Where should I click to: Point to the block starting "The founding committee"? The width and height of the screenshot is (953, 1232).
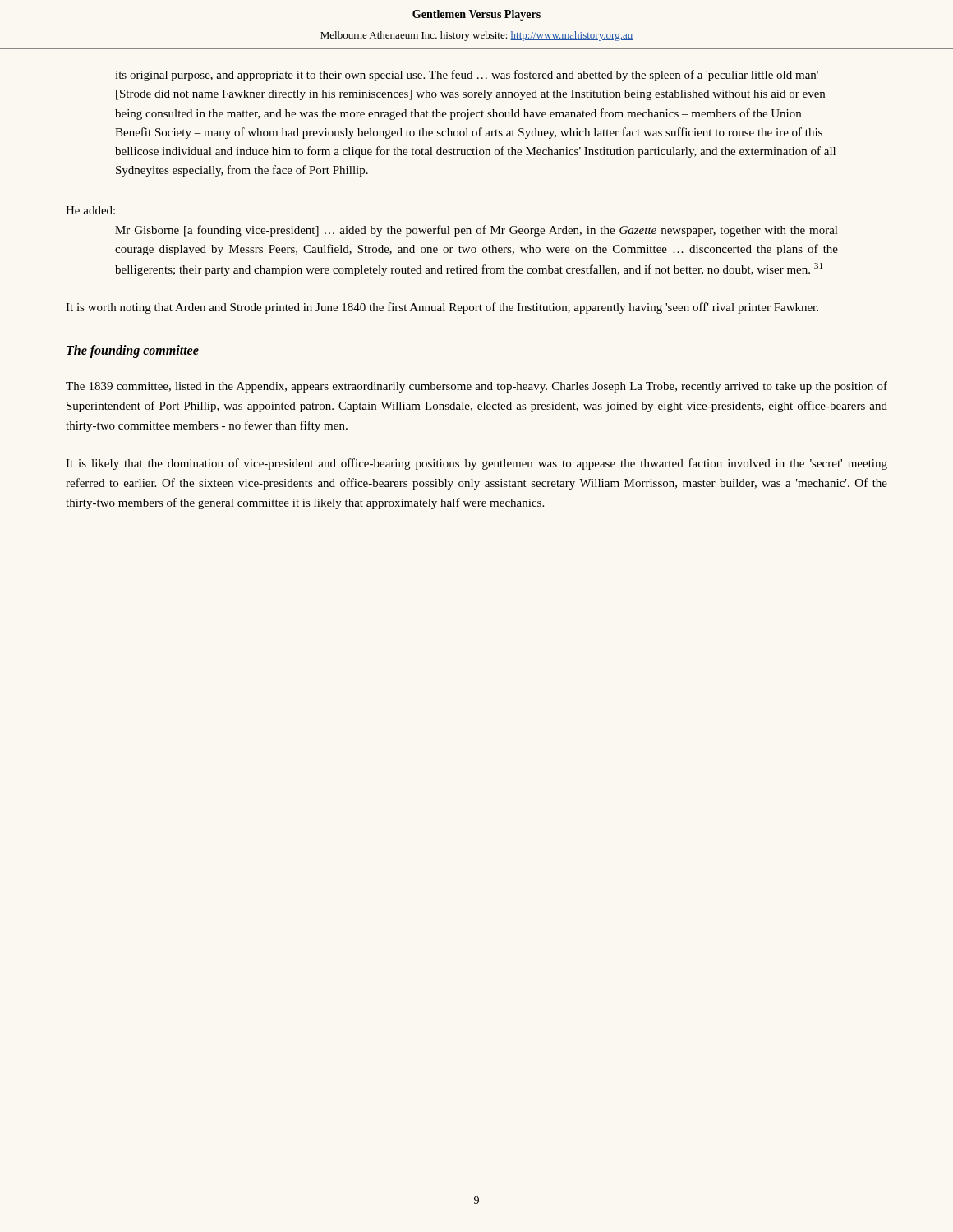(x=132, y=351)
